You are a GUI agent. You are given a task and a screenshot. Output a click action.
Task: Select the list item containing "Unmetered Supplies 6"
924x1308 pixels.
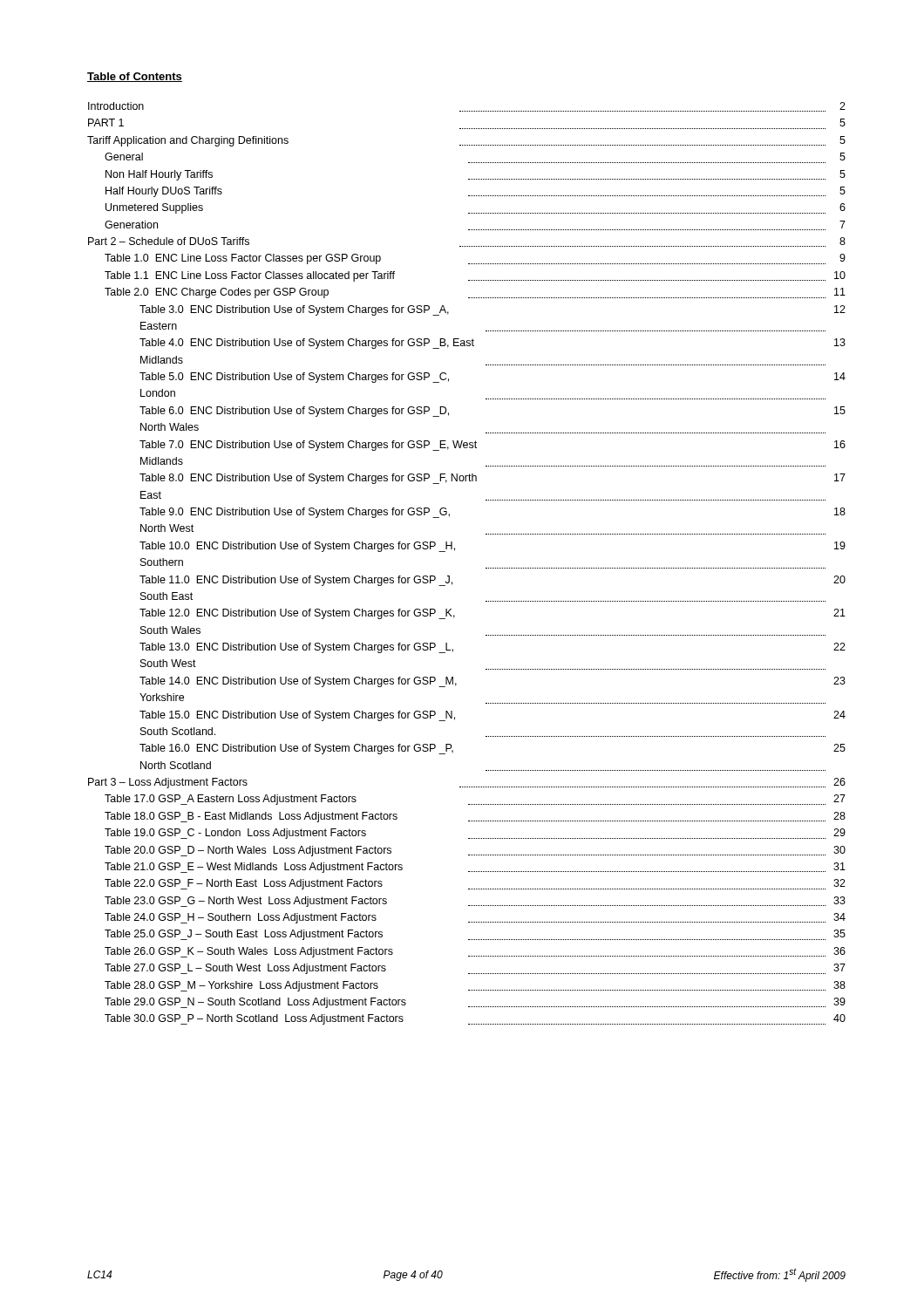coord(475,208)
